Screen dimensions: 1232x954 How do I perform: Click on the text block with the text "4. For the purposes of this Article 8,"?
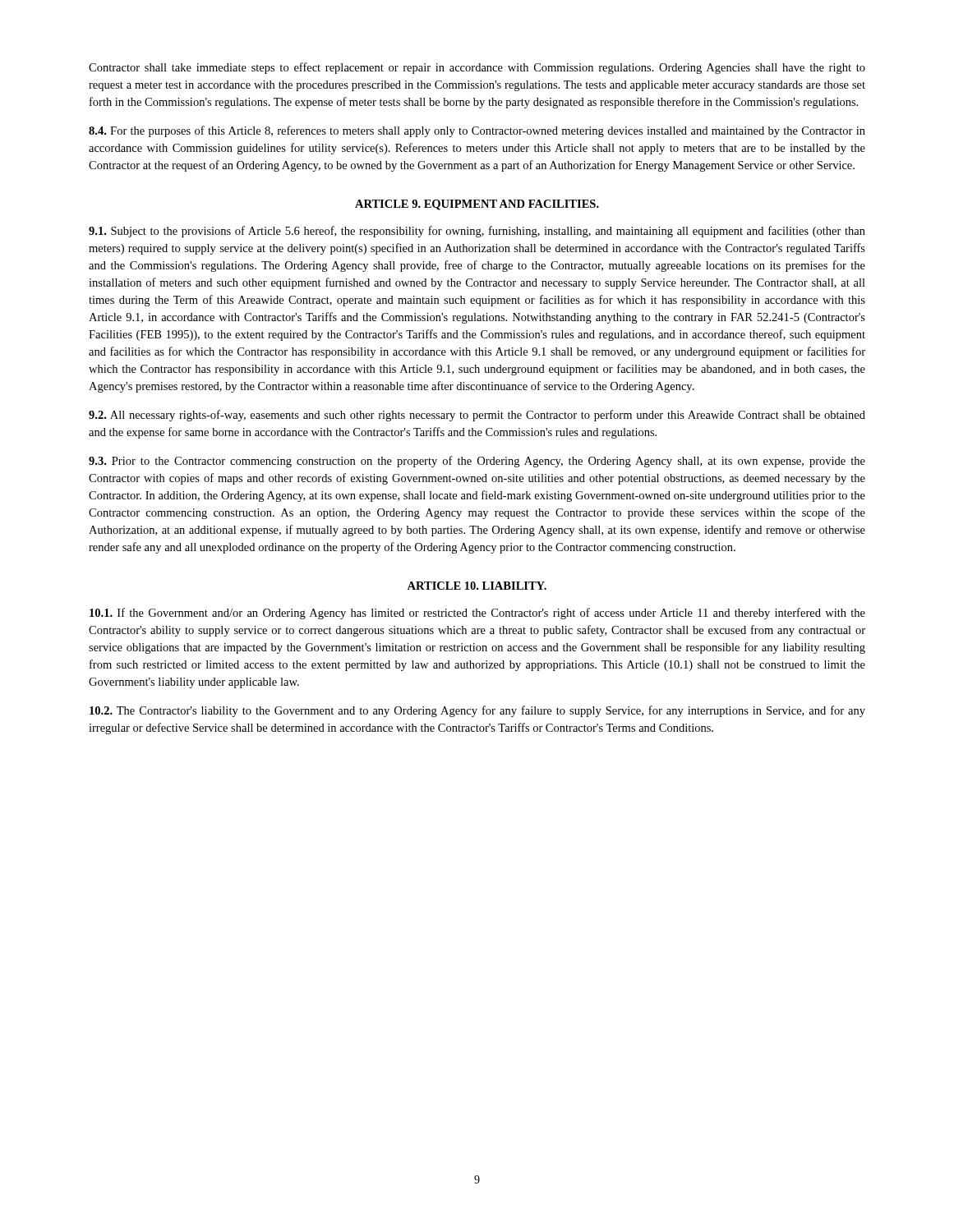click(477, 148)
